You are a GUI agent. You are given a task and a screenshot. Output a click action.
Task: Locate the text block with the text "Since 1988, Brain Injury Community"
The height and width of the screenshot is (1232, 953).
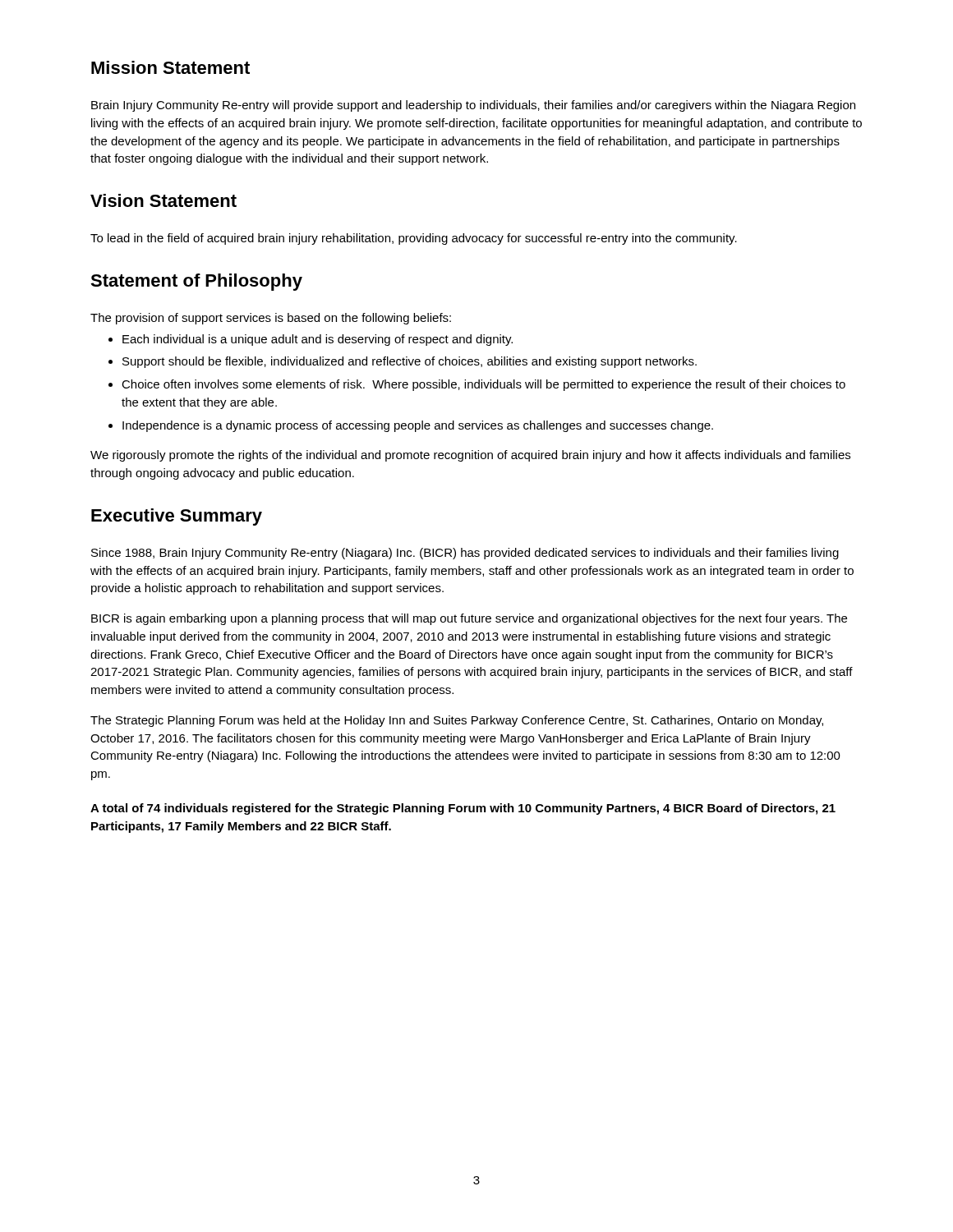(x=476, y=570)
